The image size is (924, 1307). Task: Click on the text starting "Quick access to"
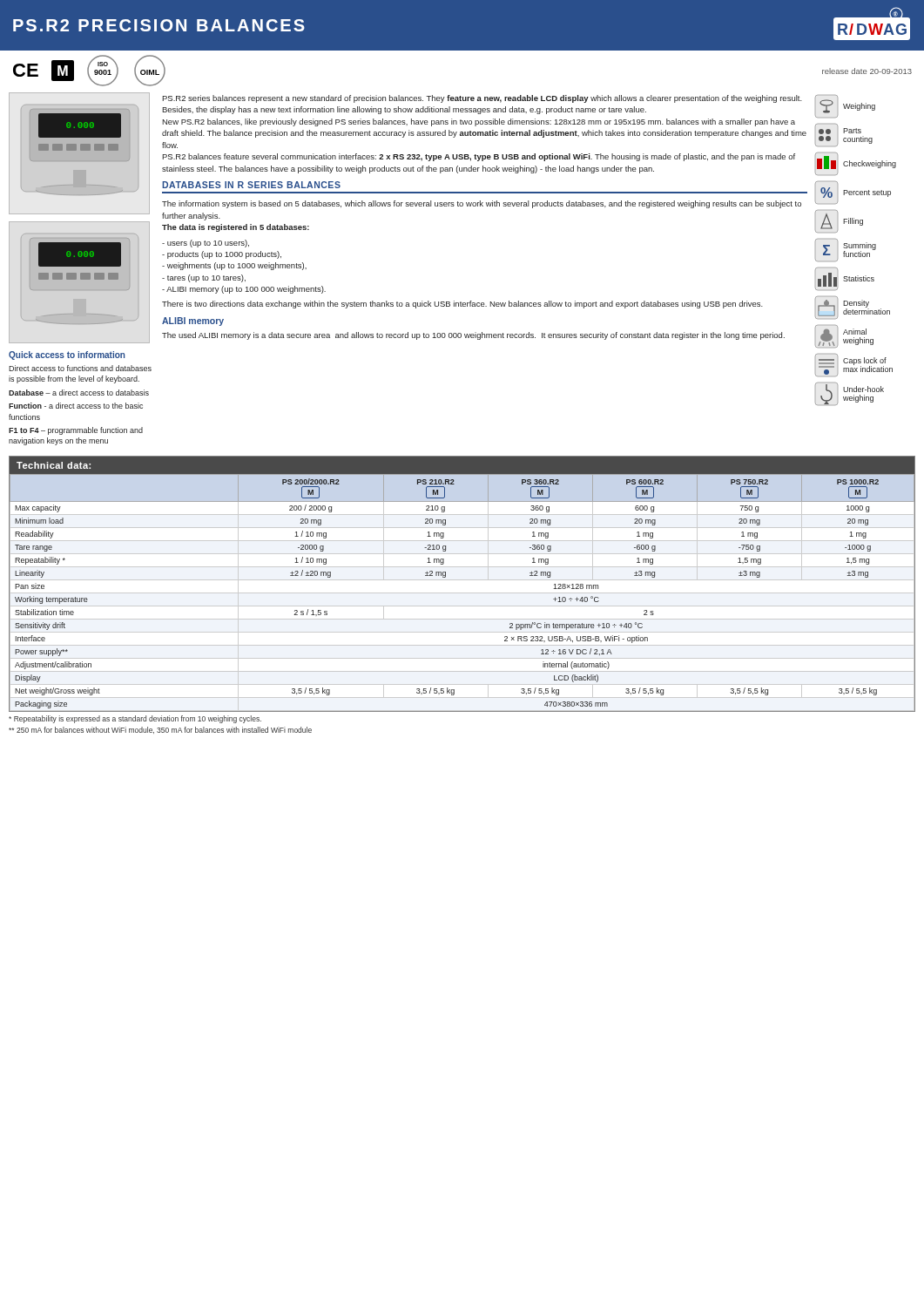[67, 355]
